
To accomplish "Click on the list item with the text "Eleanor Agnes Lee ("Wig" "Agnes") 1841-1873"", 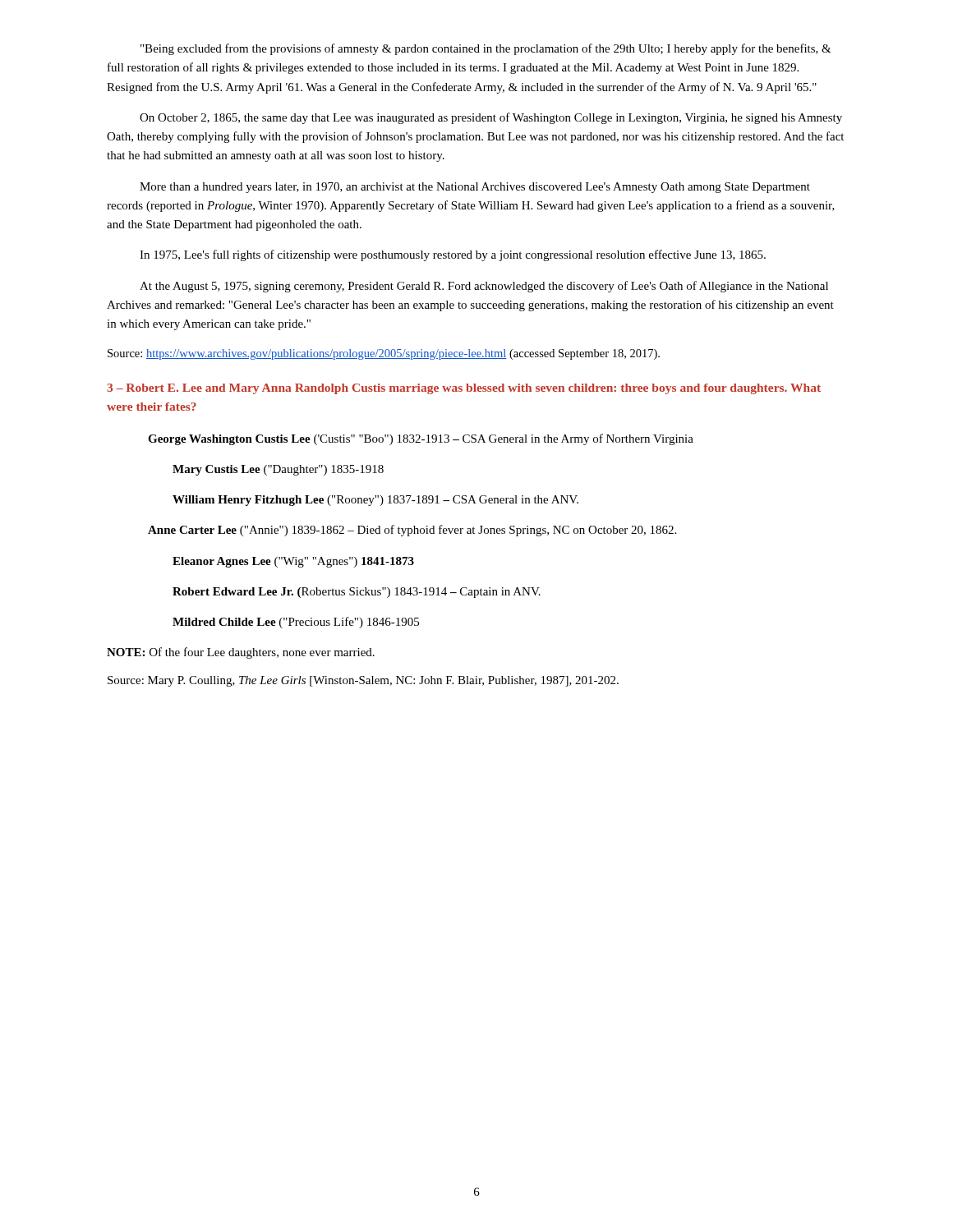I will [293, 561].
